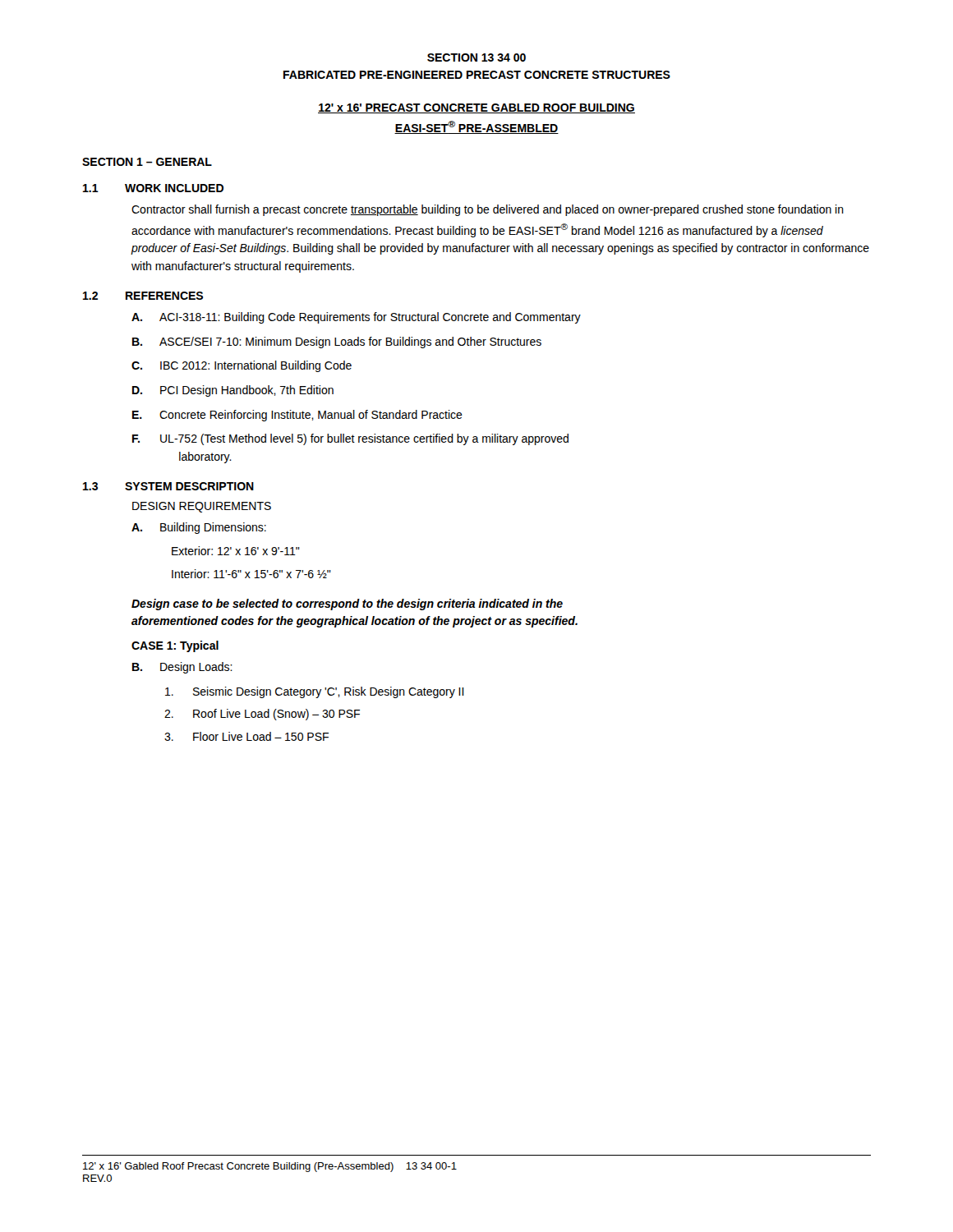Locate the region starting "Seismic Design Category"
This screenshot has width=953, height=1232.
pyautogui.click(x=314, y=692)
